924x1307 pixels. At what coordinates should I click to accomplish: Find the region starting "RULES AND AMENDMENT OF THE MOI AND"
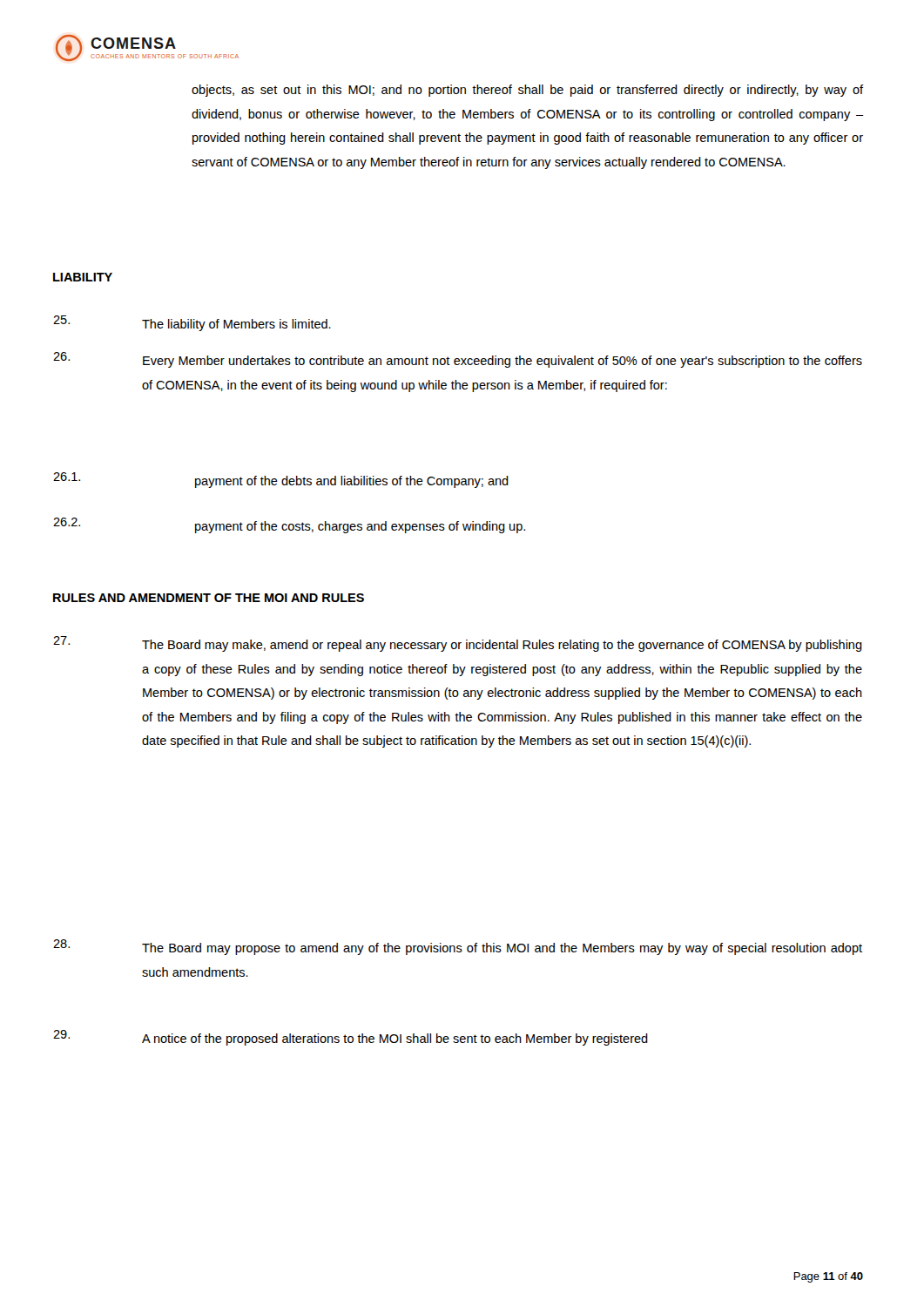click(x=208, y=598)
